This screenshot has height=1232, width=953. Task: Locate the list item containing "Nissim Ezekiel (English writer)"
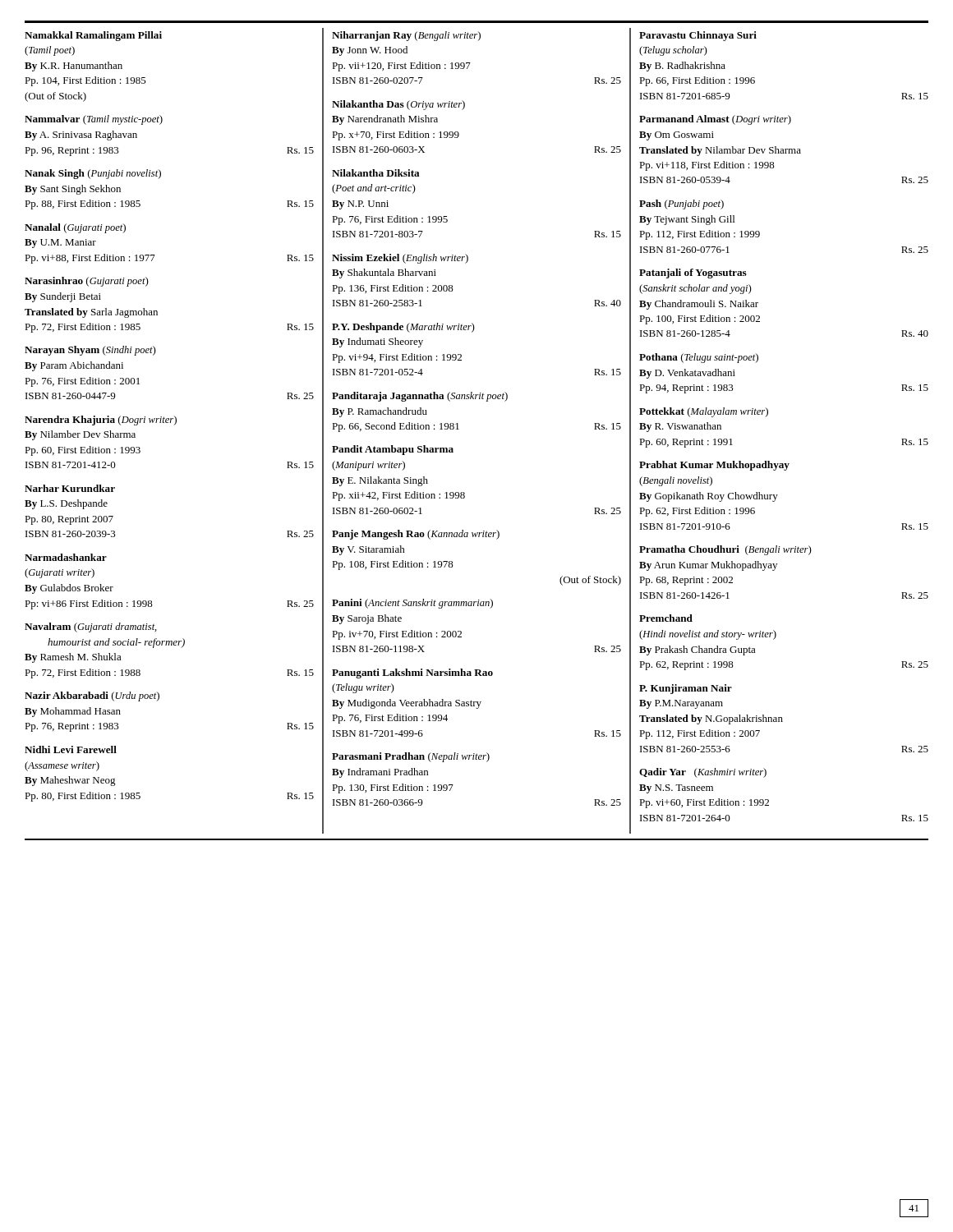pyautogui.click(x=400, y=259)
